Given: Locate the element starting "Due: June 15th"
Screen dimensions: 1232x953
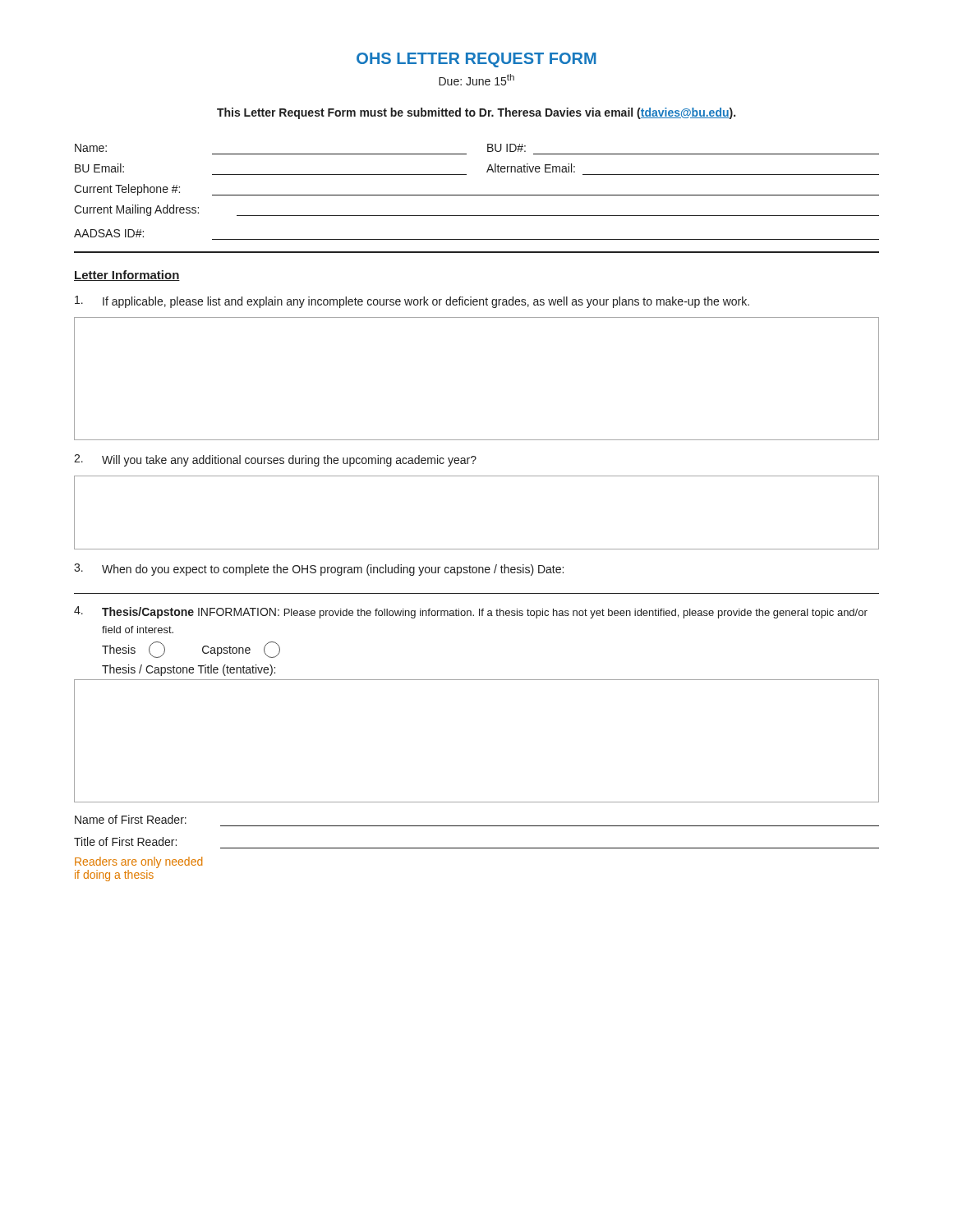Looking at the screenshot, I should click(x=476, y=80).
